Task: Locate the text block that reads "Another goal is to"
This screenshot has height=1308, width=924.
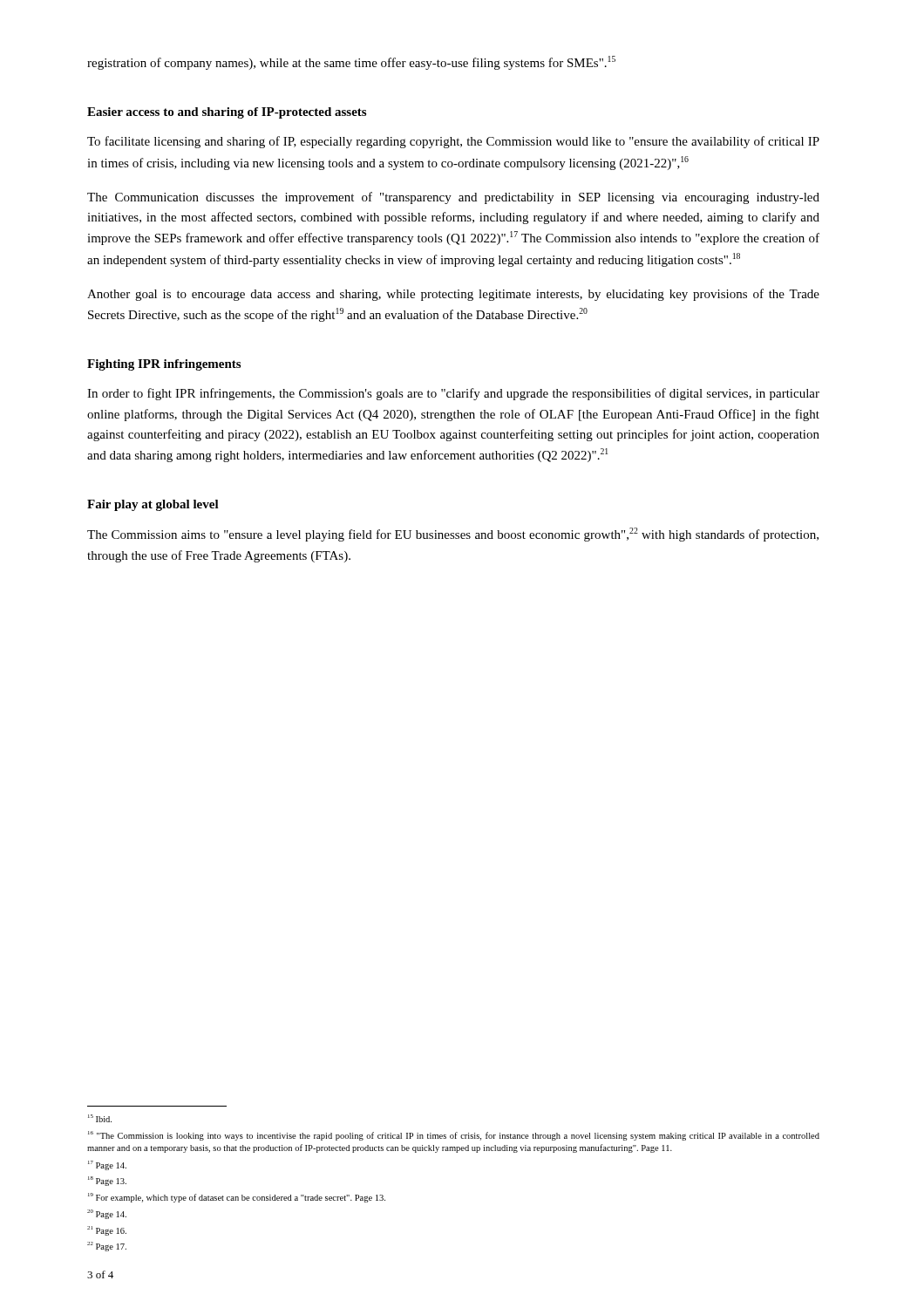Action: tap(453, 304)
